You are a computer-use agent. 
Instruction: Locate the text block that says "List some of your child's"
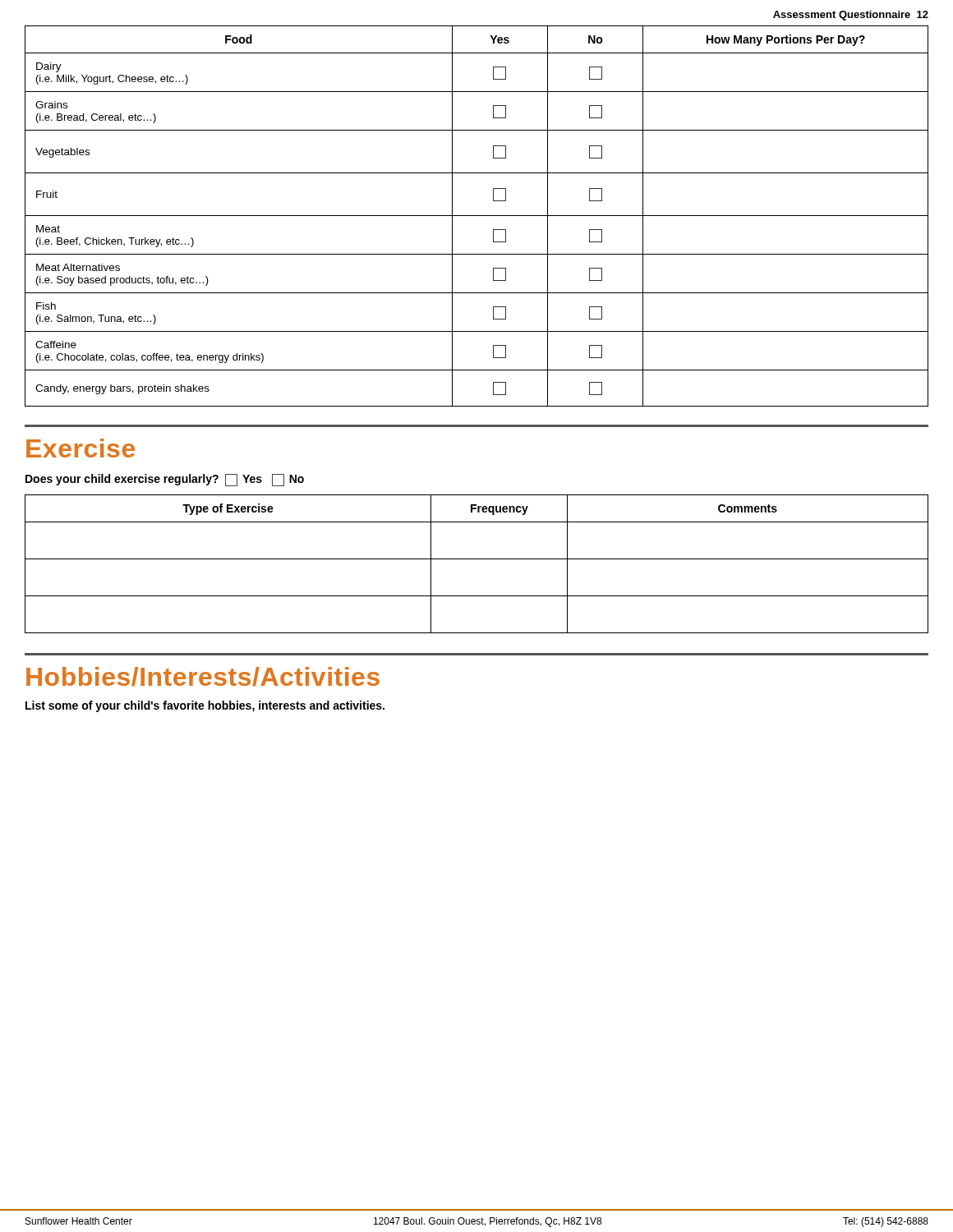205,705
